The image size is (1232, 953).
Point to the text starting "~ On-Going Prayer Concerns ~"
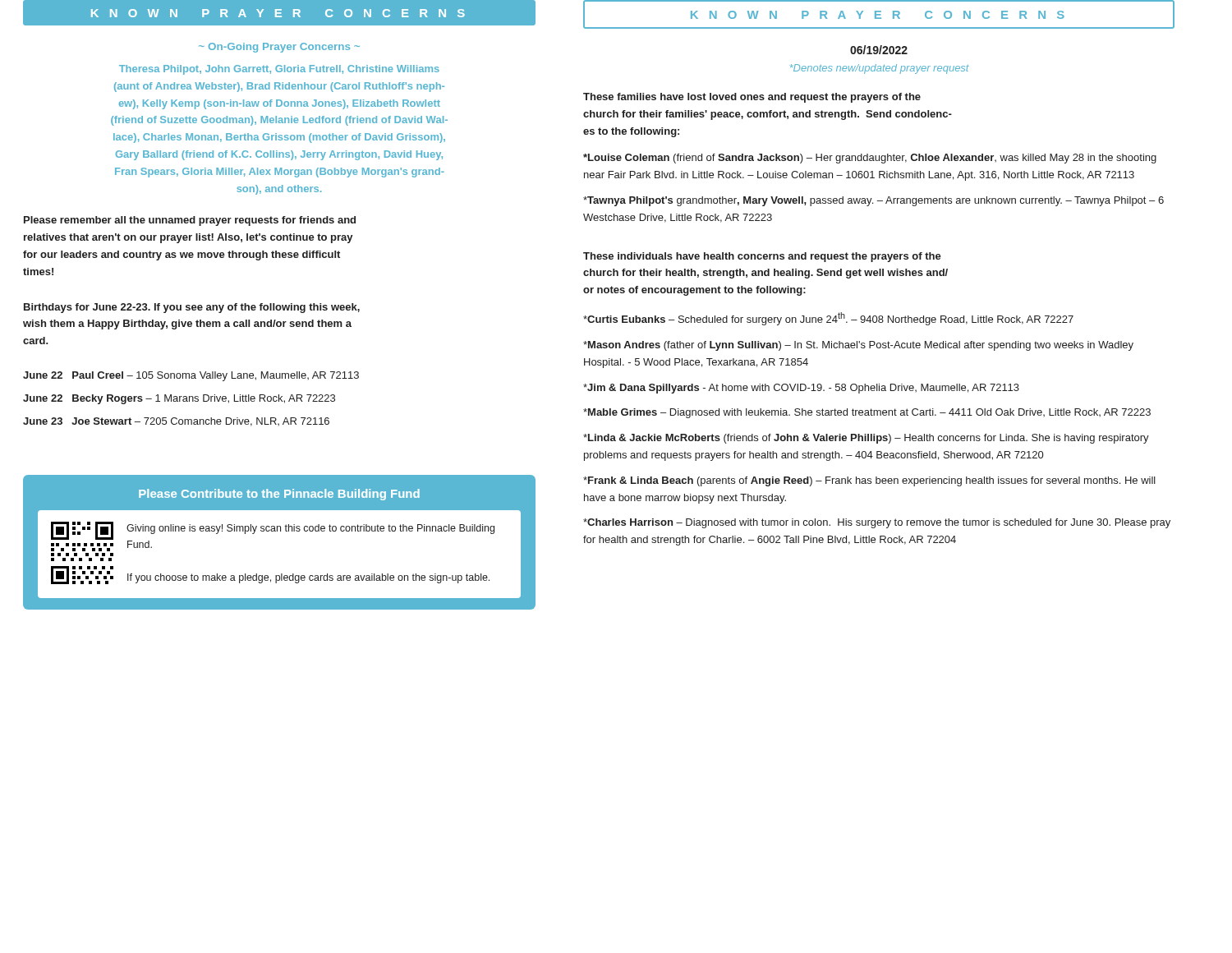point(279,46)
